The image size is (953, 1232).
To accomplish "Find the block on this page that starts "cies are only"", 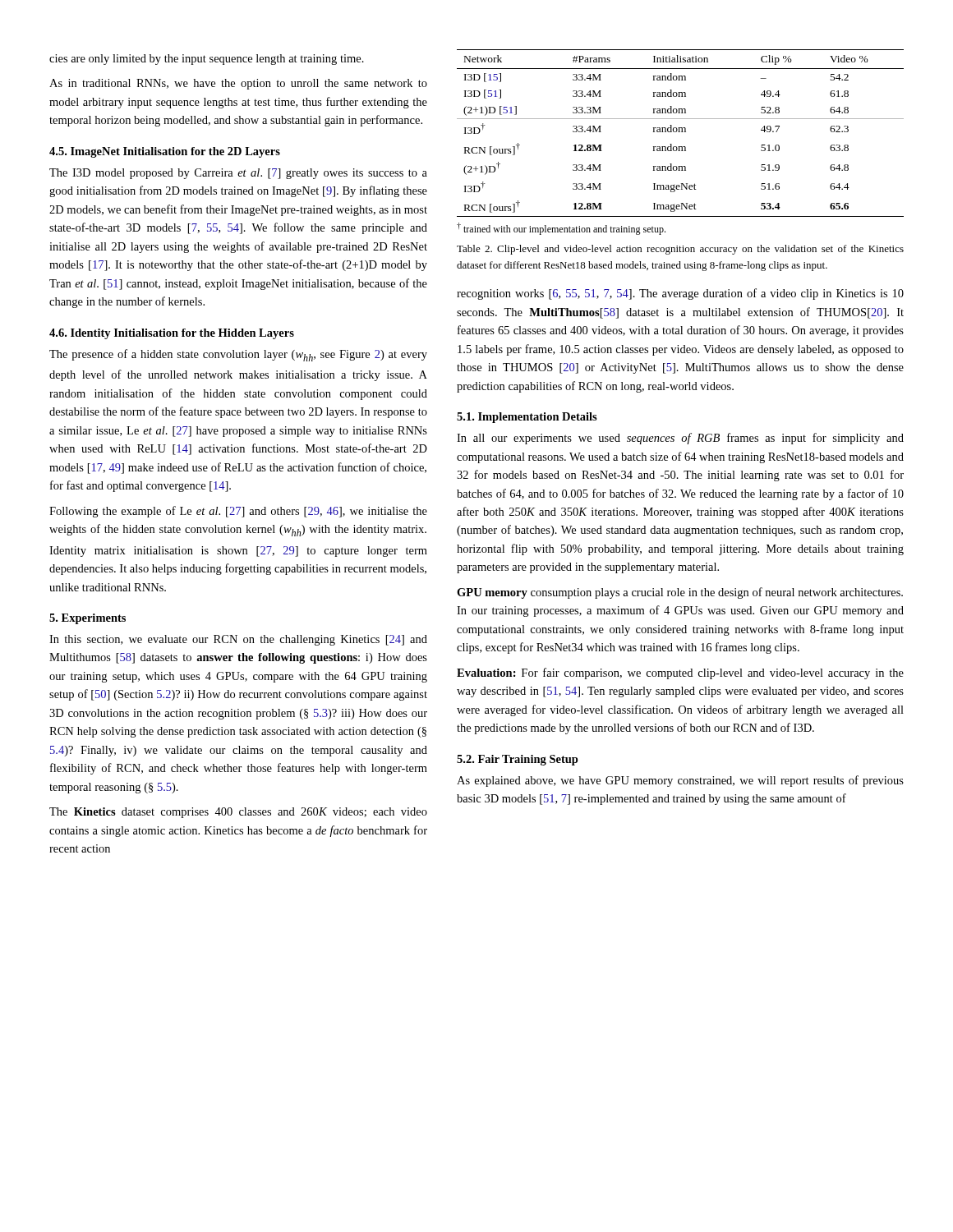I will (x=207, y=58).
